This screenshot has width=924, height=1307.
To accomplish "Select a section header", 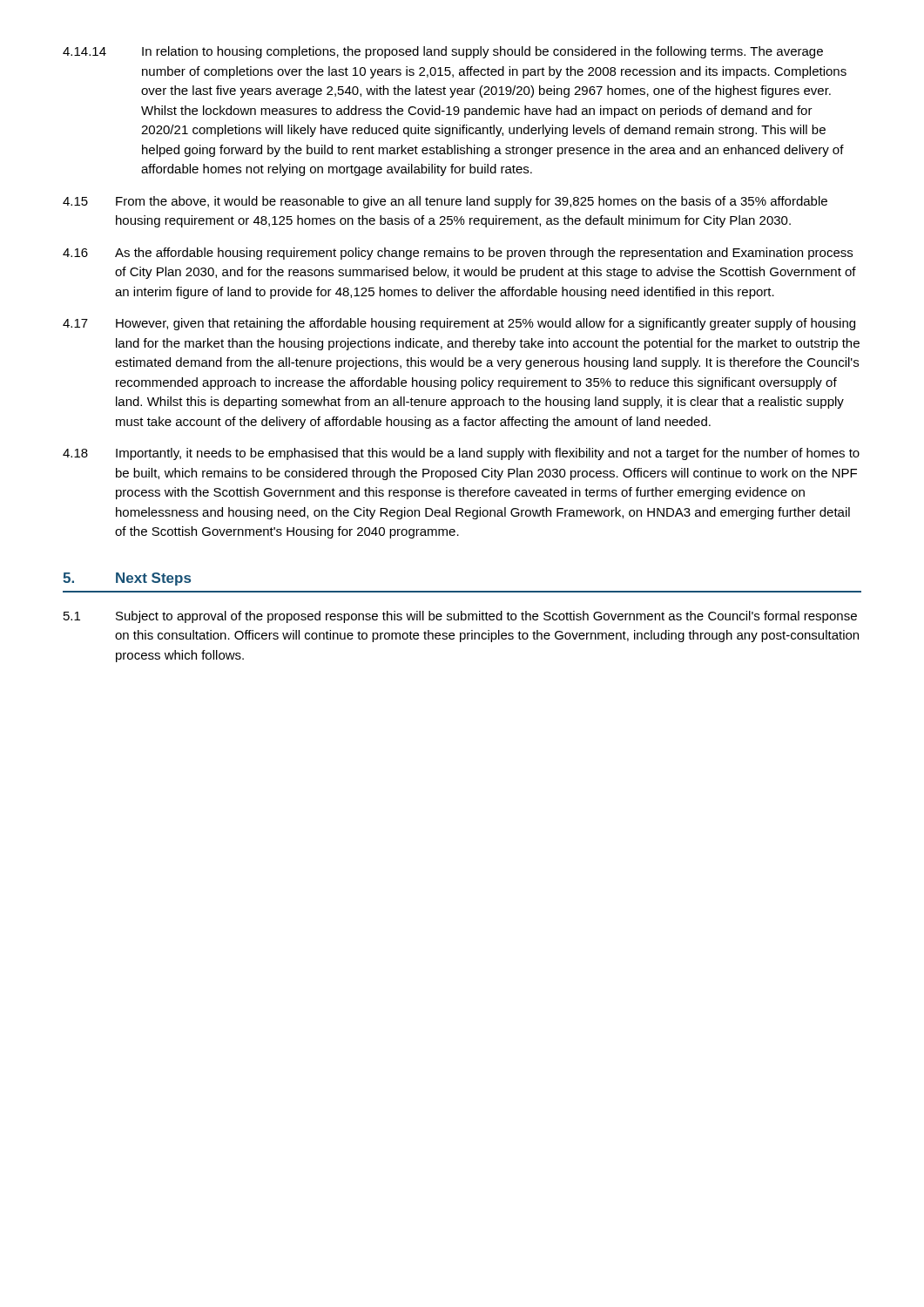I will (x=127, y=578).
